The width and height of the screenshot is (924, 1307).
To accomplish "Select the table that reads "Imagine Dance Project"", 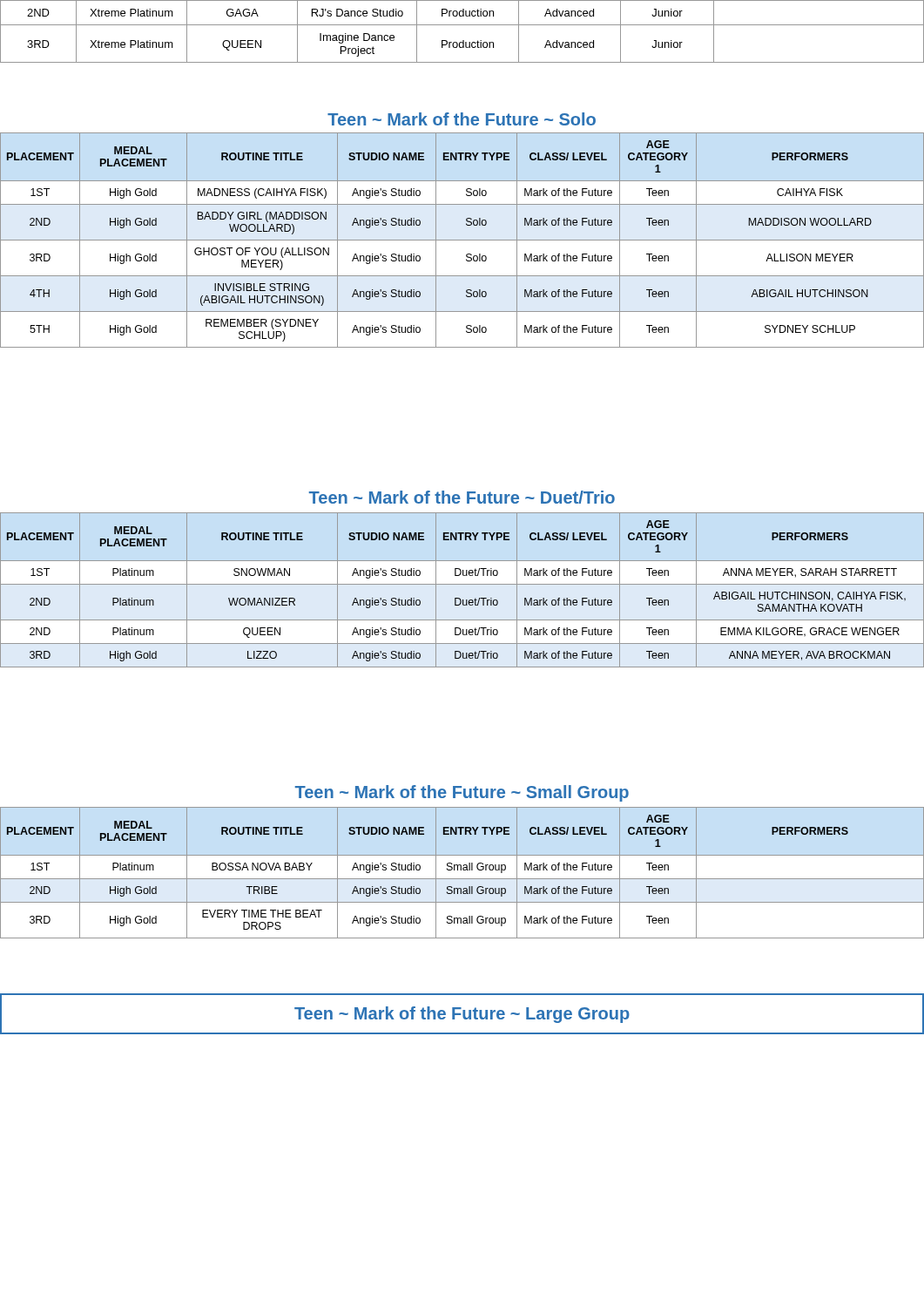I will 462,31.
